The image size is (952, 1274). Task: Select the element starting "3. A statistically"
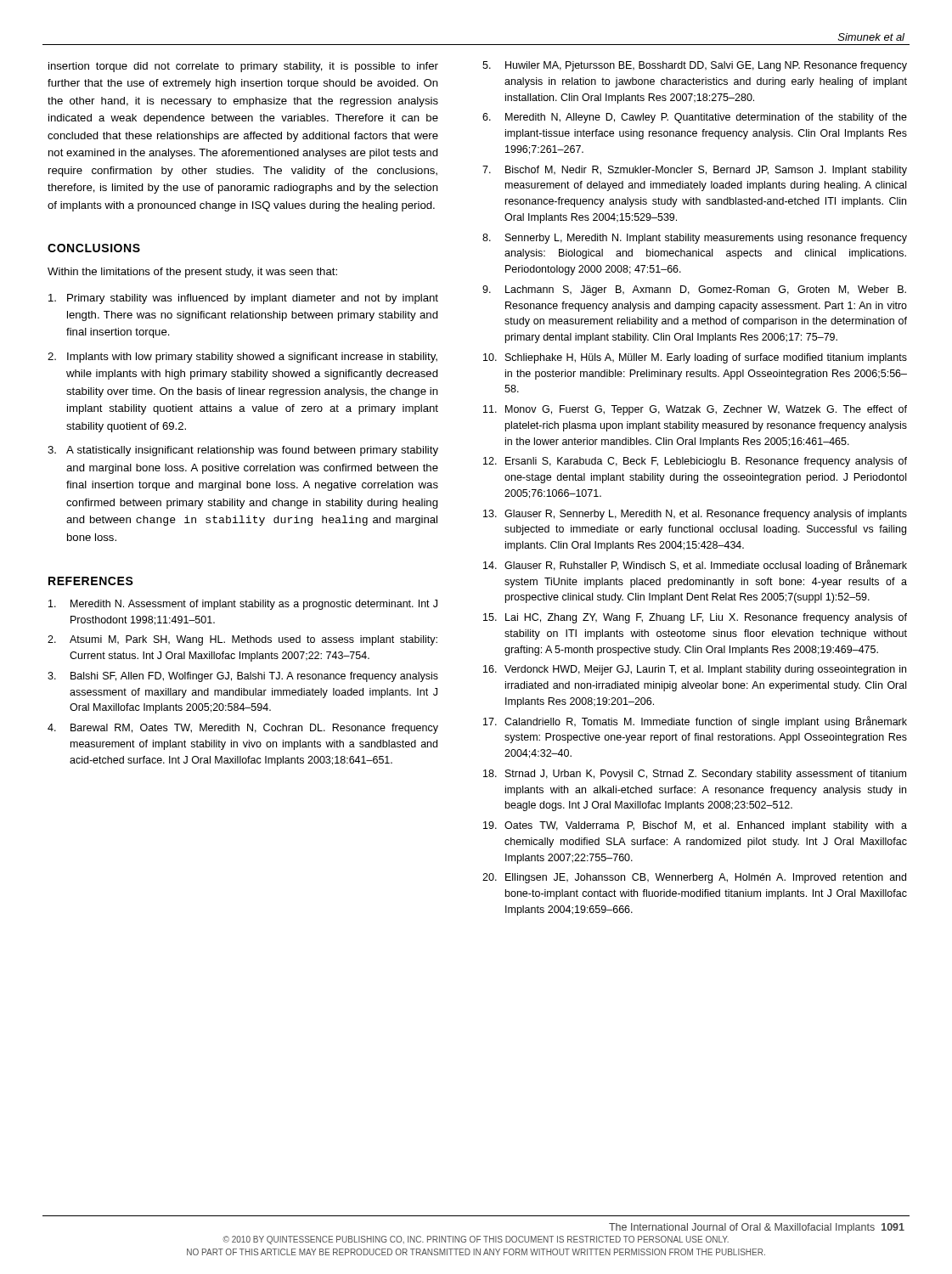(243, 494)
